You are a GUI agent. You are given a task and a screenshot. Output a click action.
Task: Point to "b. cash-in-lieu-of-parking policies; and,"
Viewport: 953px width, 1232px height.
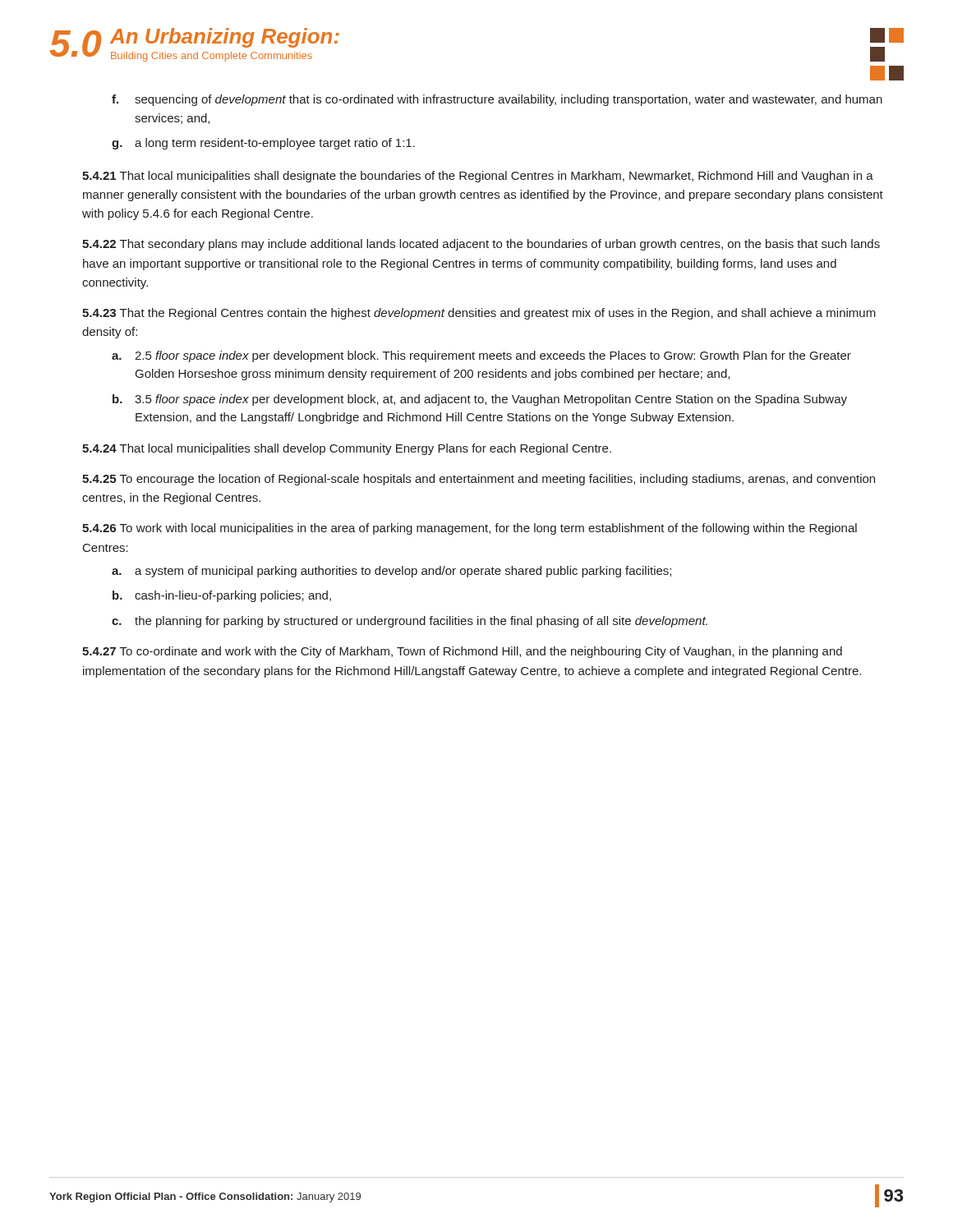pos(222,596)
